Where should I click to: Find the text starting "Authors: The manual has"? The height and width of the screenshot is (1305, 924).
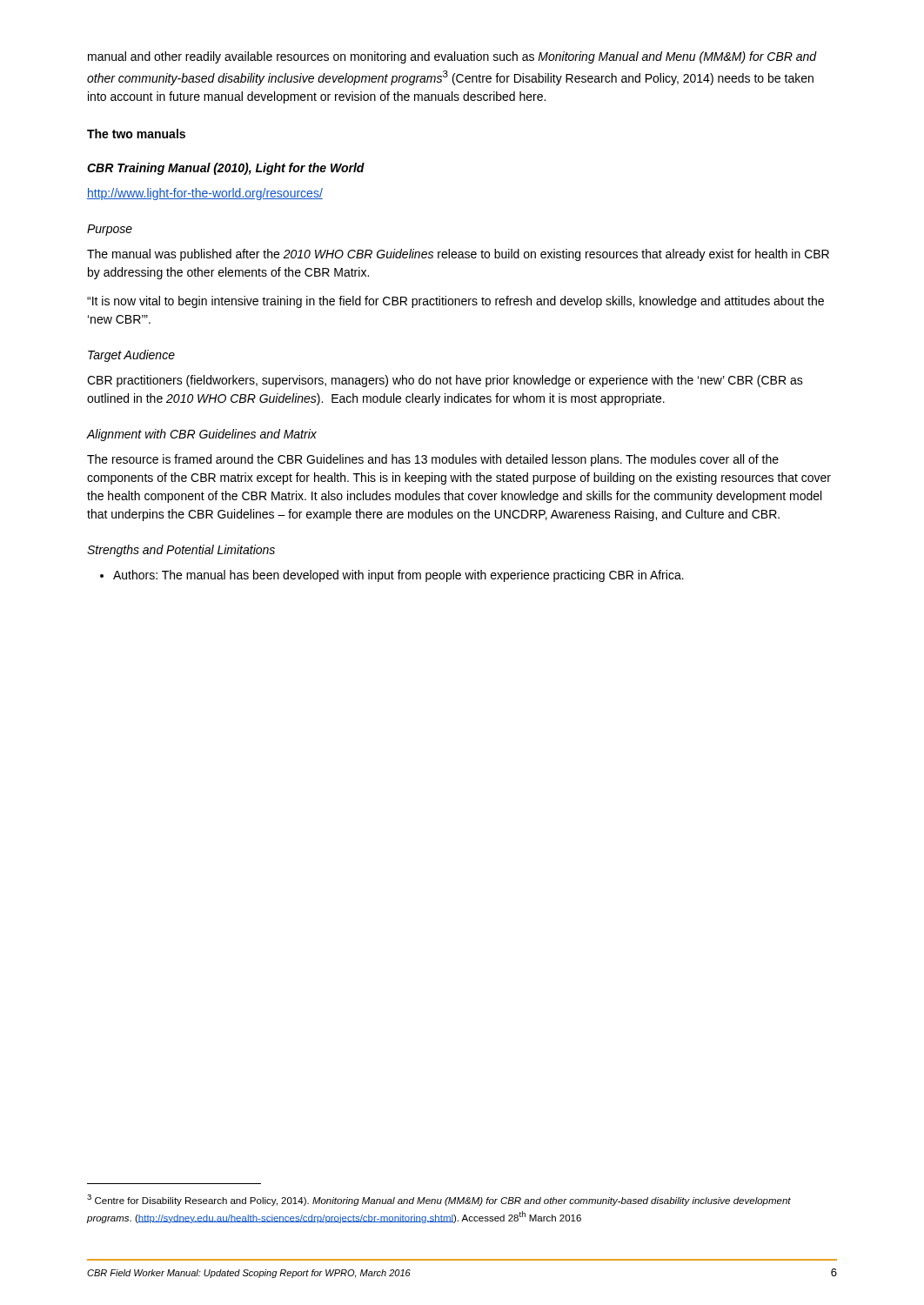(x=462, y=575)
